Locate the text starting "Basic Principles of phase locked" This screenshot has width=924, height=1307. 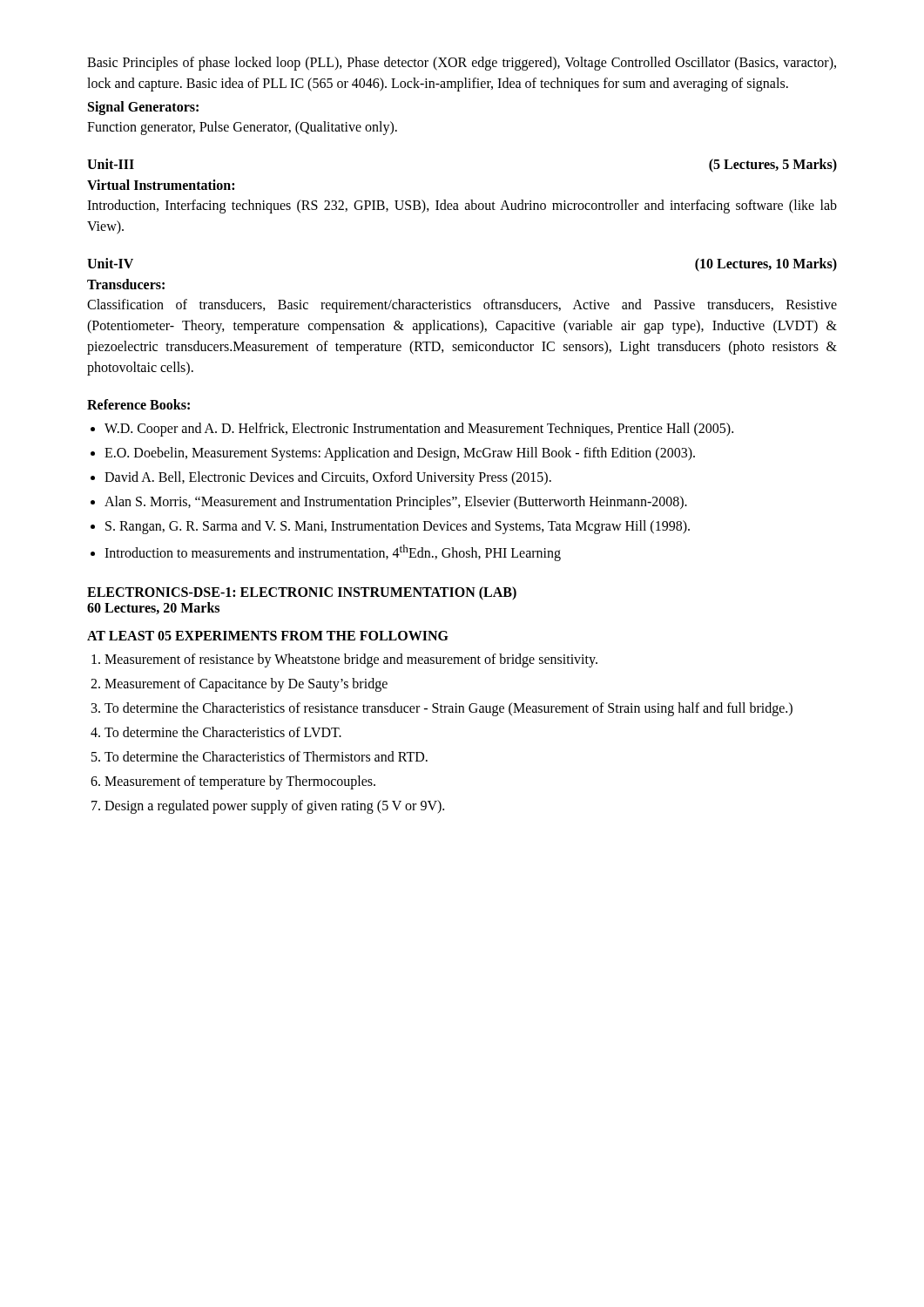(x=462, y=73)
